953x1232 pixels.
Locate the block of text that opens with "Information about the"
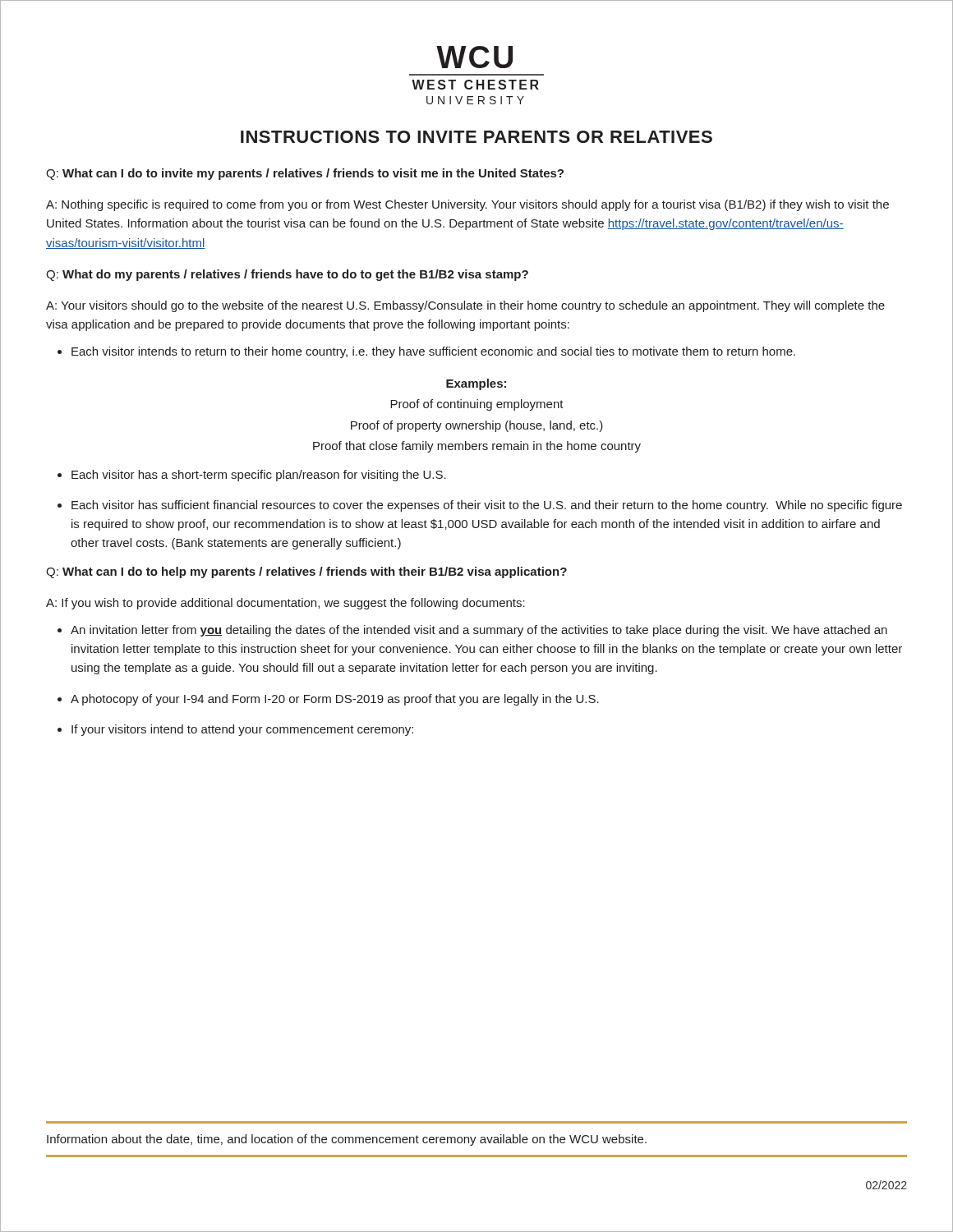pos(347,1138)
